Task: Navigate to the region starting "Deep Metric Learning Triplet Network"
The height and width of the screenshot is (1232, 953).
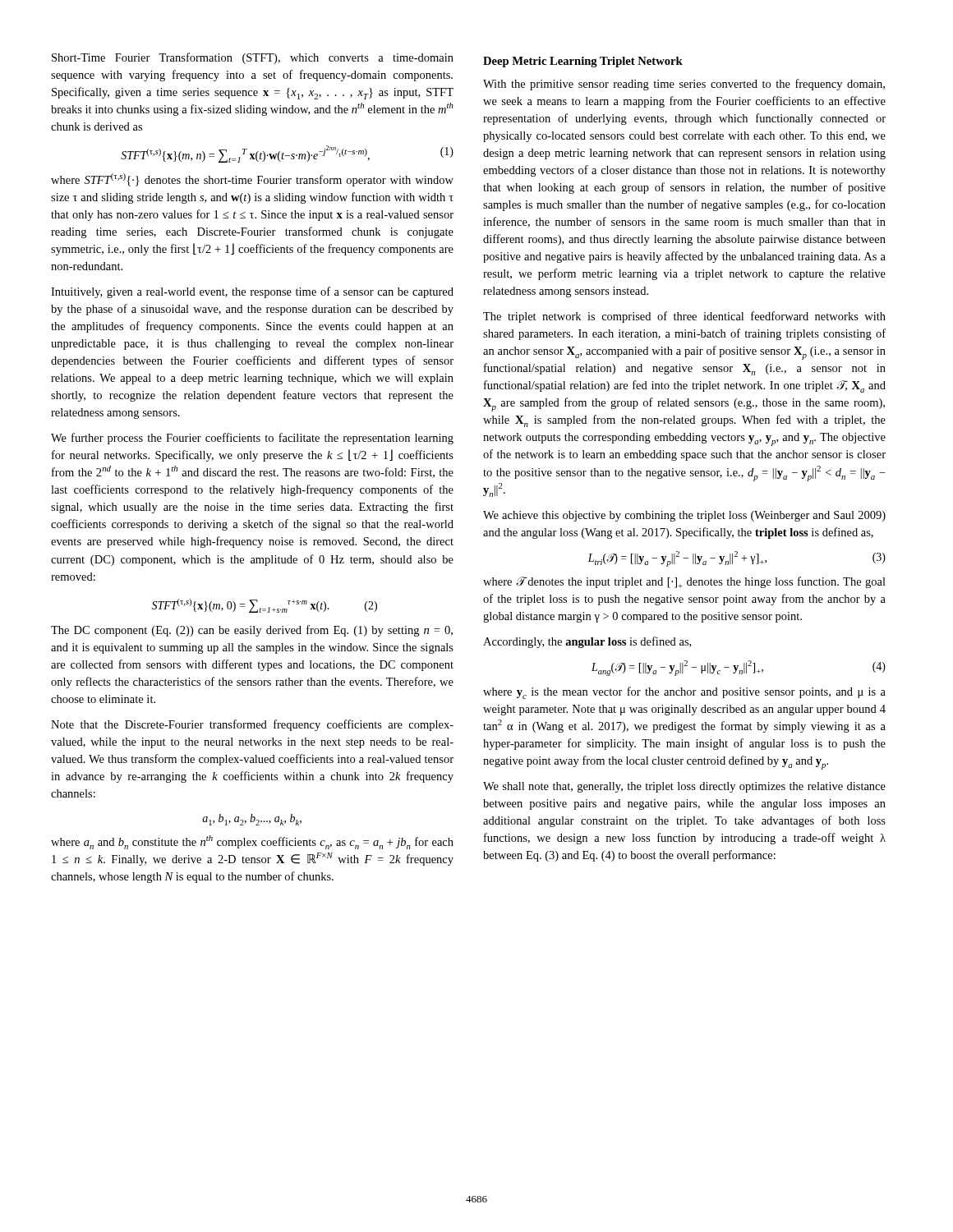Action: tap(583, 61)
